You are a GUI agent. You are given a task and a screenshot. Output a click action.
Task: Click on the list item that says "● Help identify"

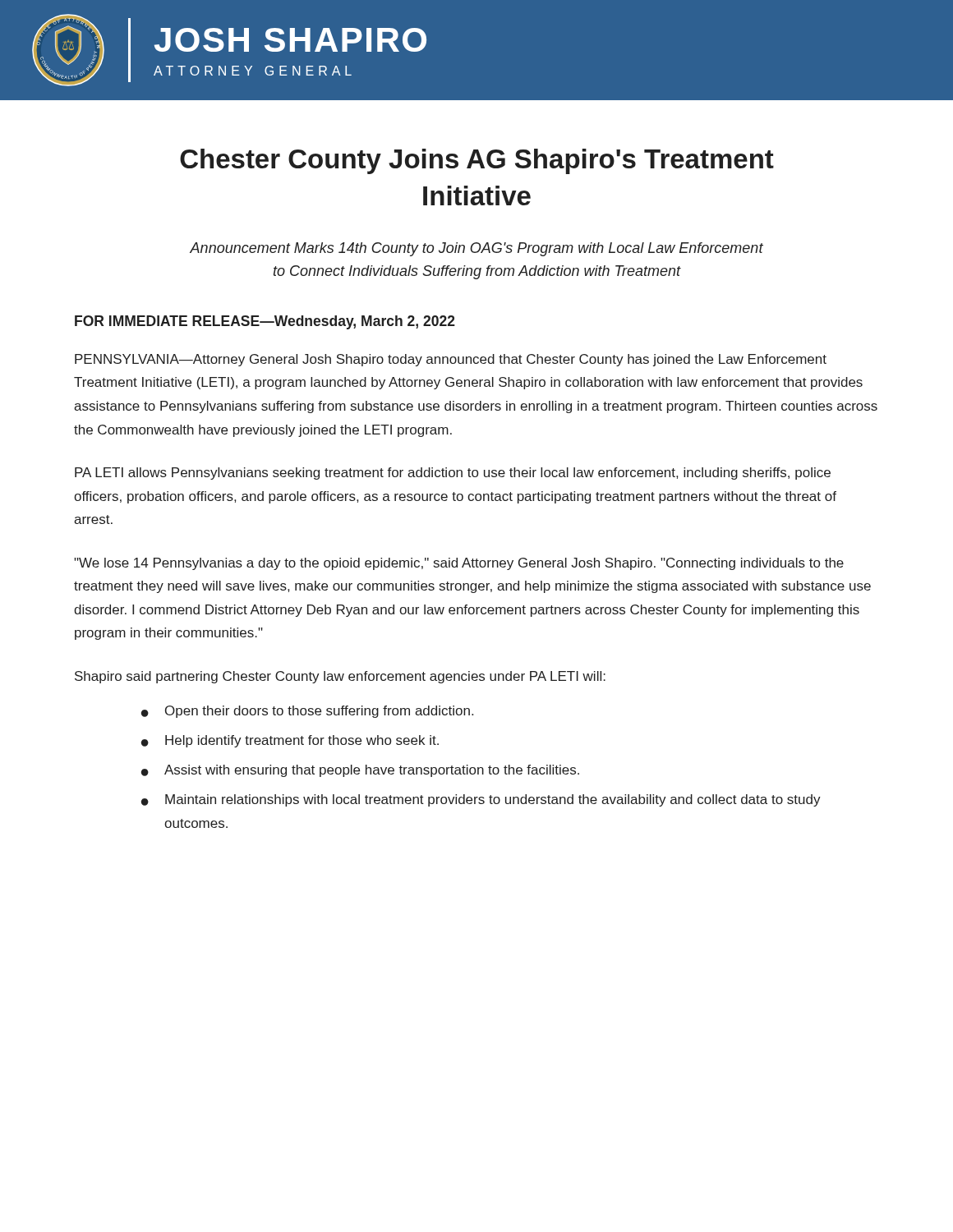(x=290, y=742)
